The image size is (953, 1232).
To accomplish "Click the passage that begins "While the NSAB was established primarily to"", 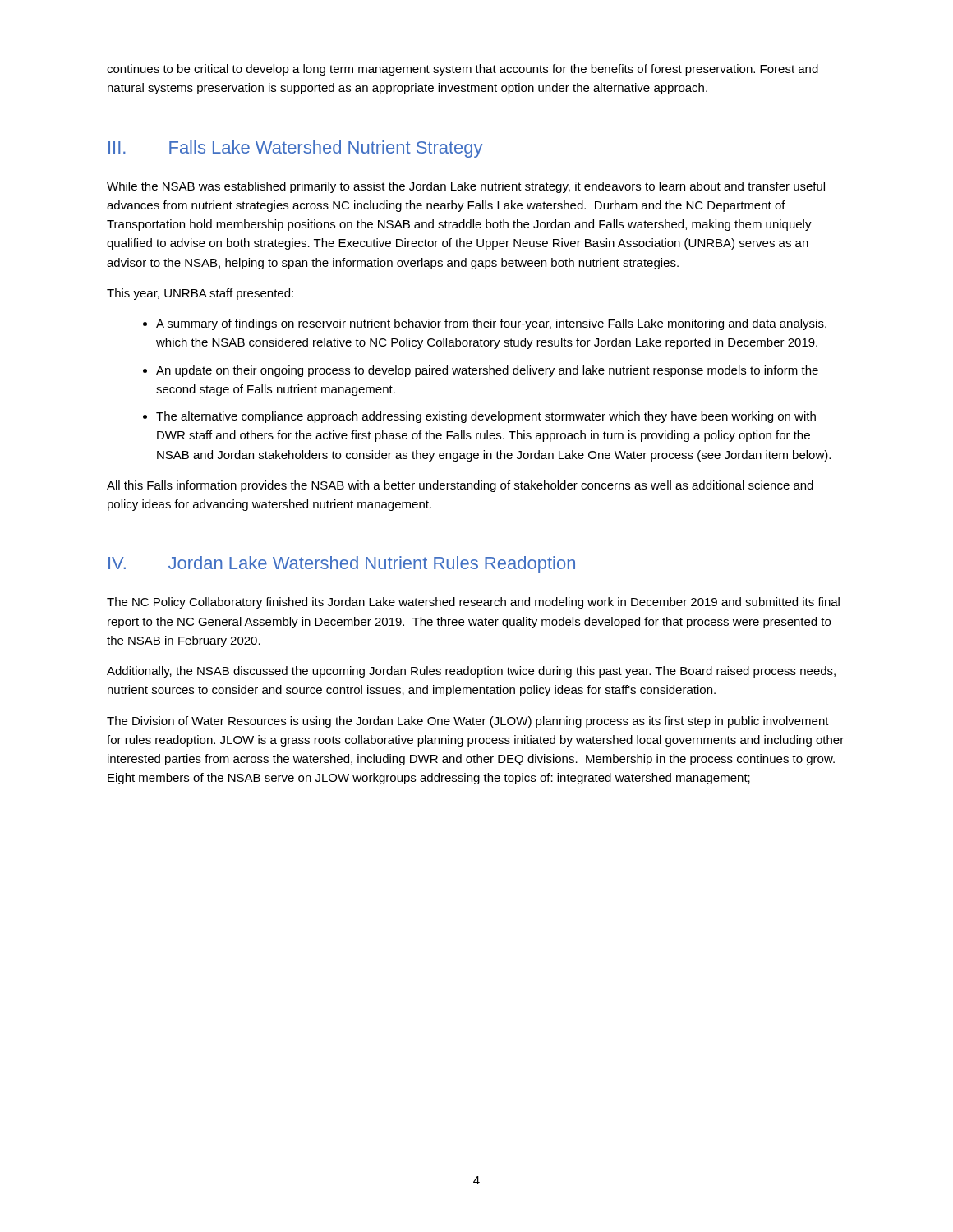I will click(466, 224).
